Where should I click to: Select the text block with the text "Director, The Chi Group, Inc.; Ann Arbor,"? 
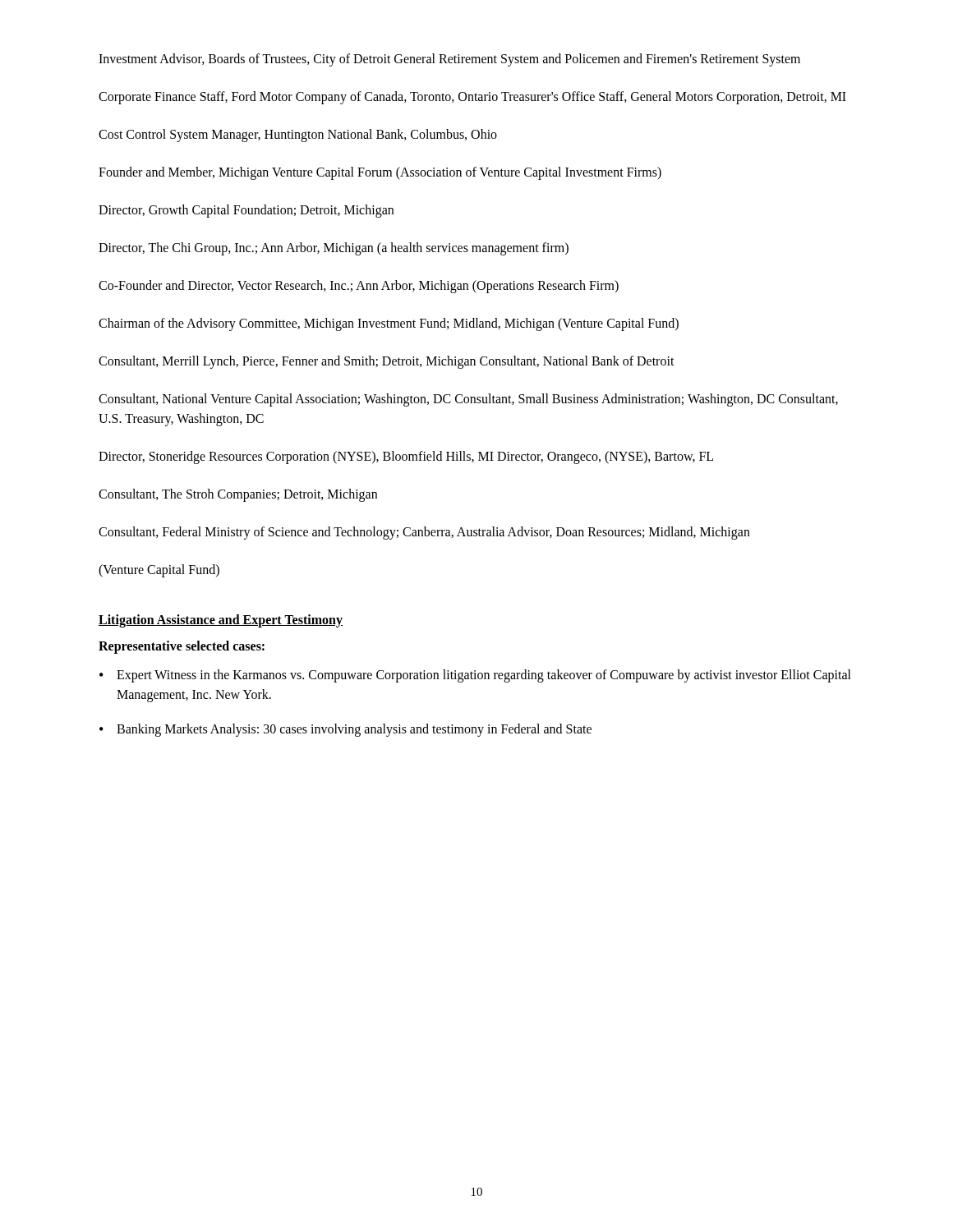point(334,248)
